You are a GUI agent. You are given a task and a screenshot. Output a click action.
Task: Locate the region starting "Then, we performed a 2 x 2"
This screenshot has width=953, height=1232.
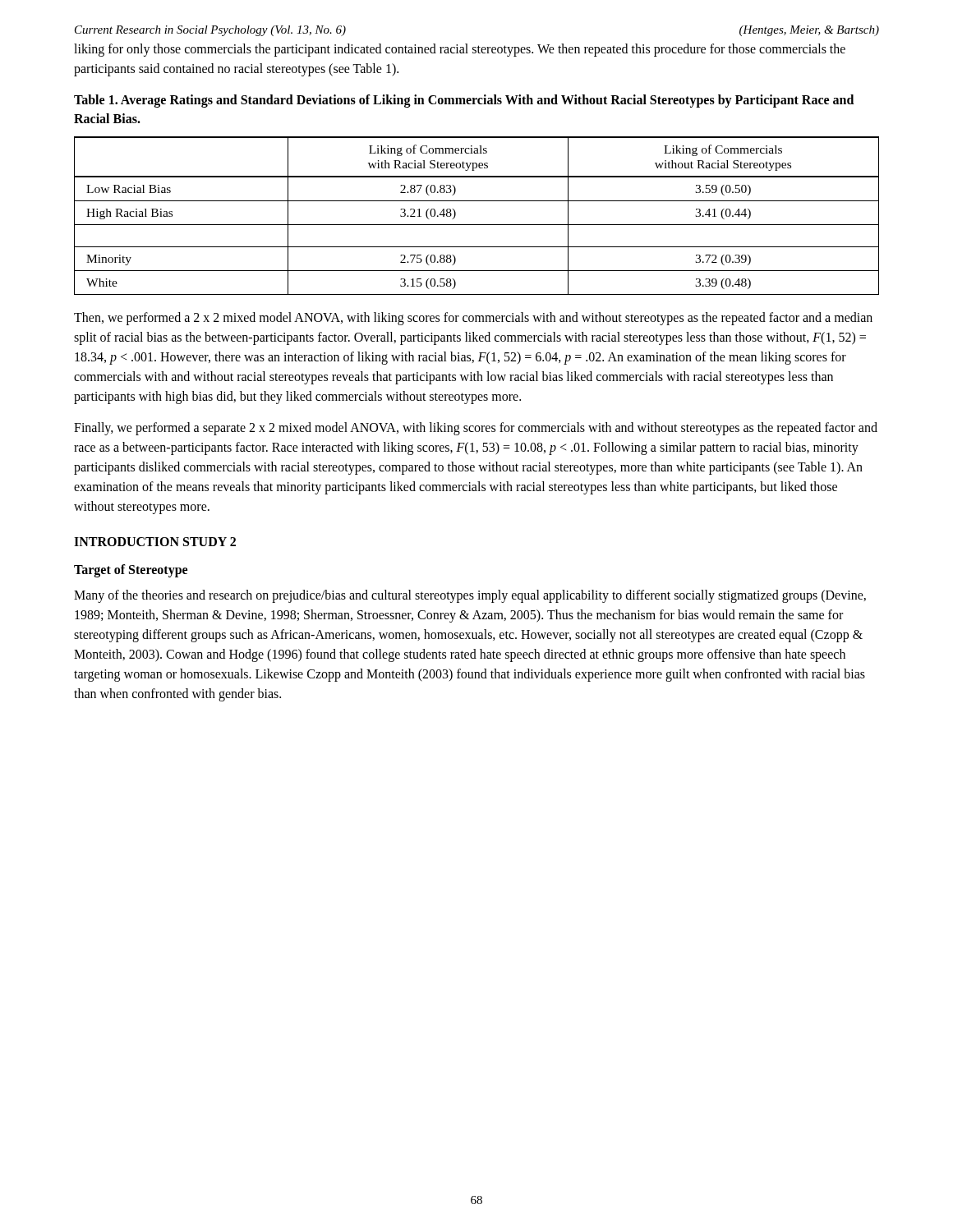tap(476, 358)
